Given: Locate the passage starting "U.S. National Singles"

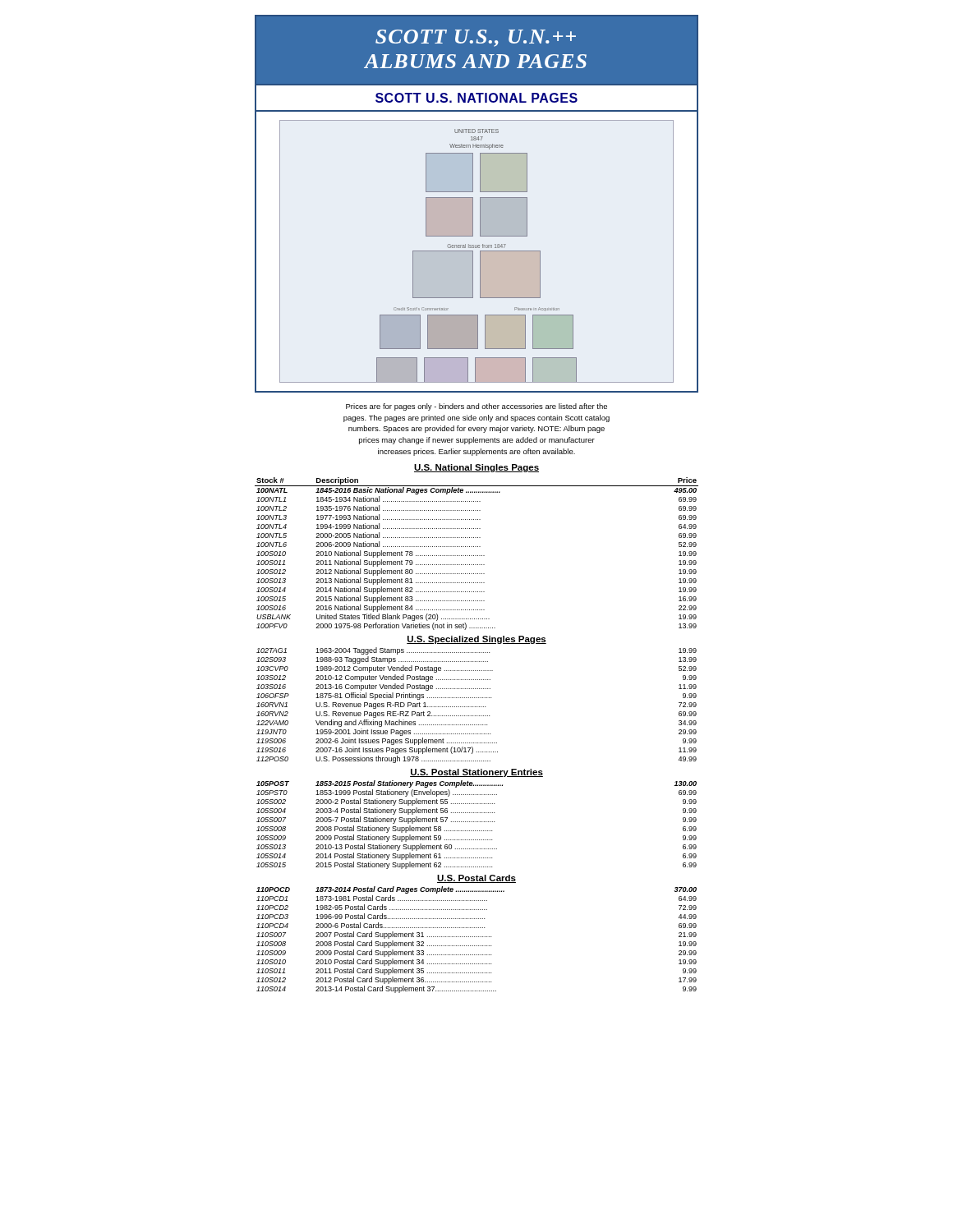Looking at the screenshot, I should (x=476, y=467).
